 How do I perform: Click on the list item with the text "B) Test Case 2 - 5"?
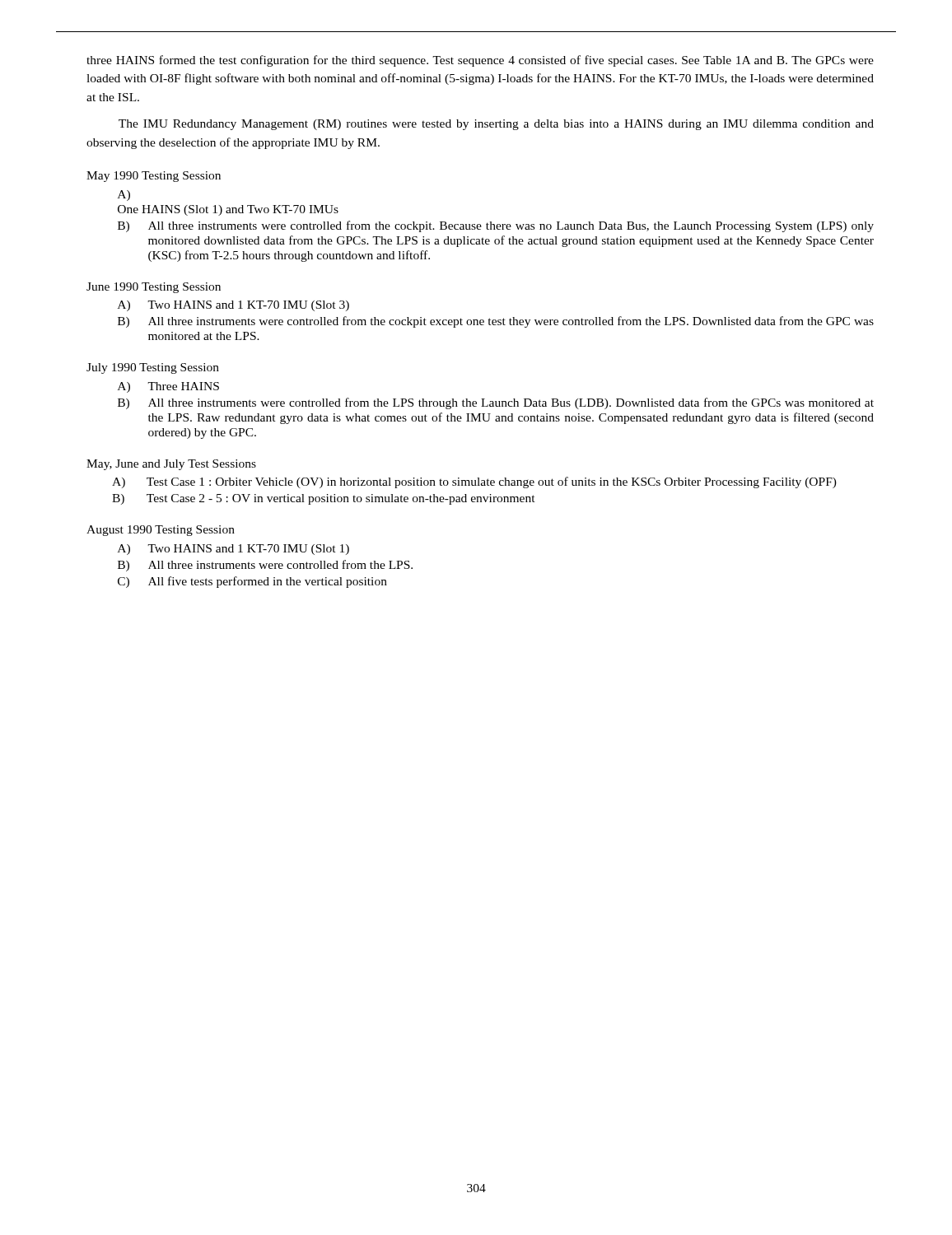pyautogui.click(x=493, y=498)
